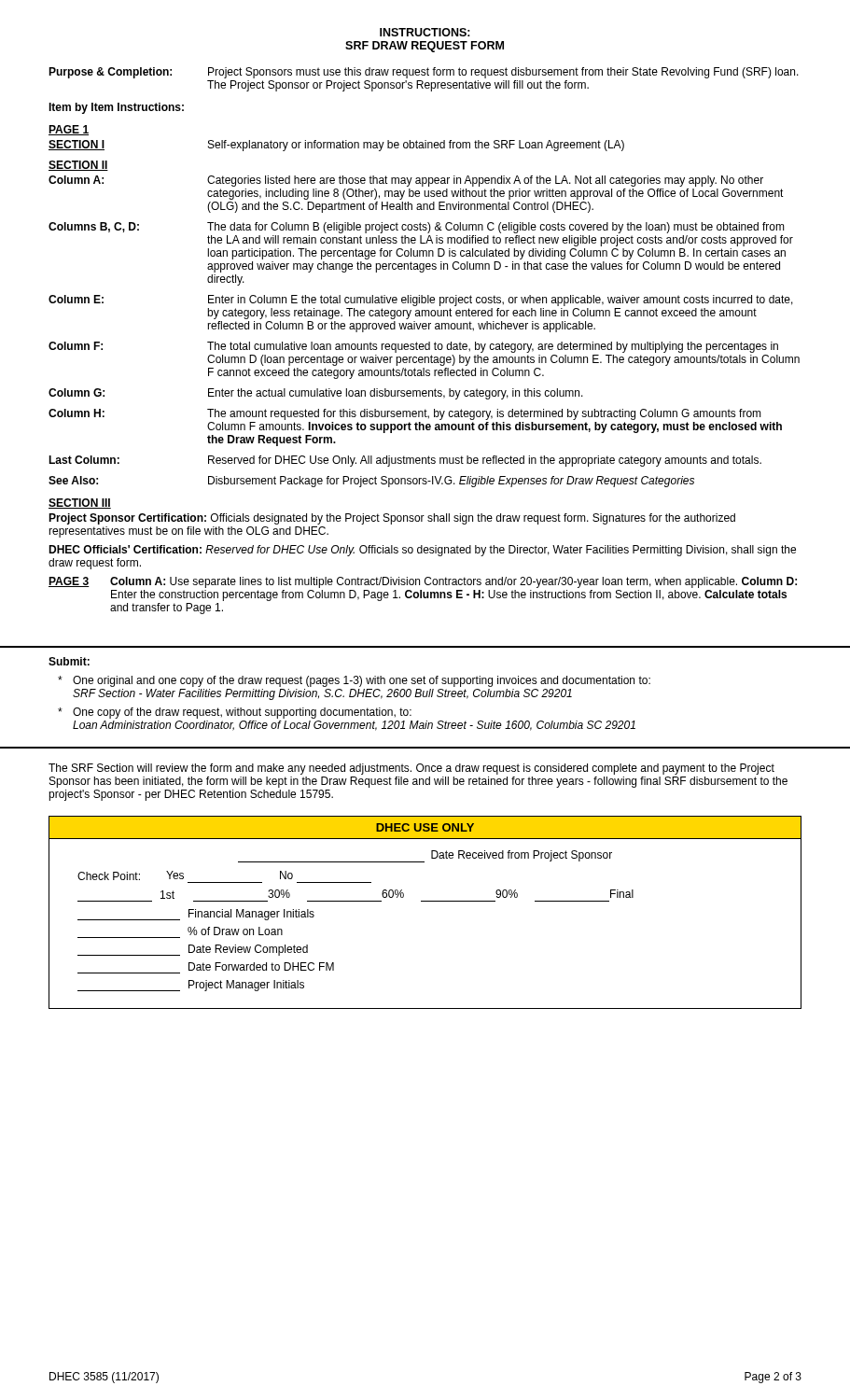
Task: Find the block on this page that starts "DHEC Officials' Certification:"
Action: point(425,556)
